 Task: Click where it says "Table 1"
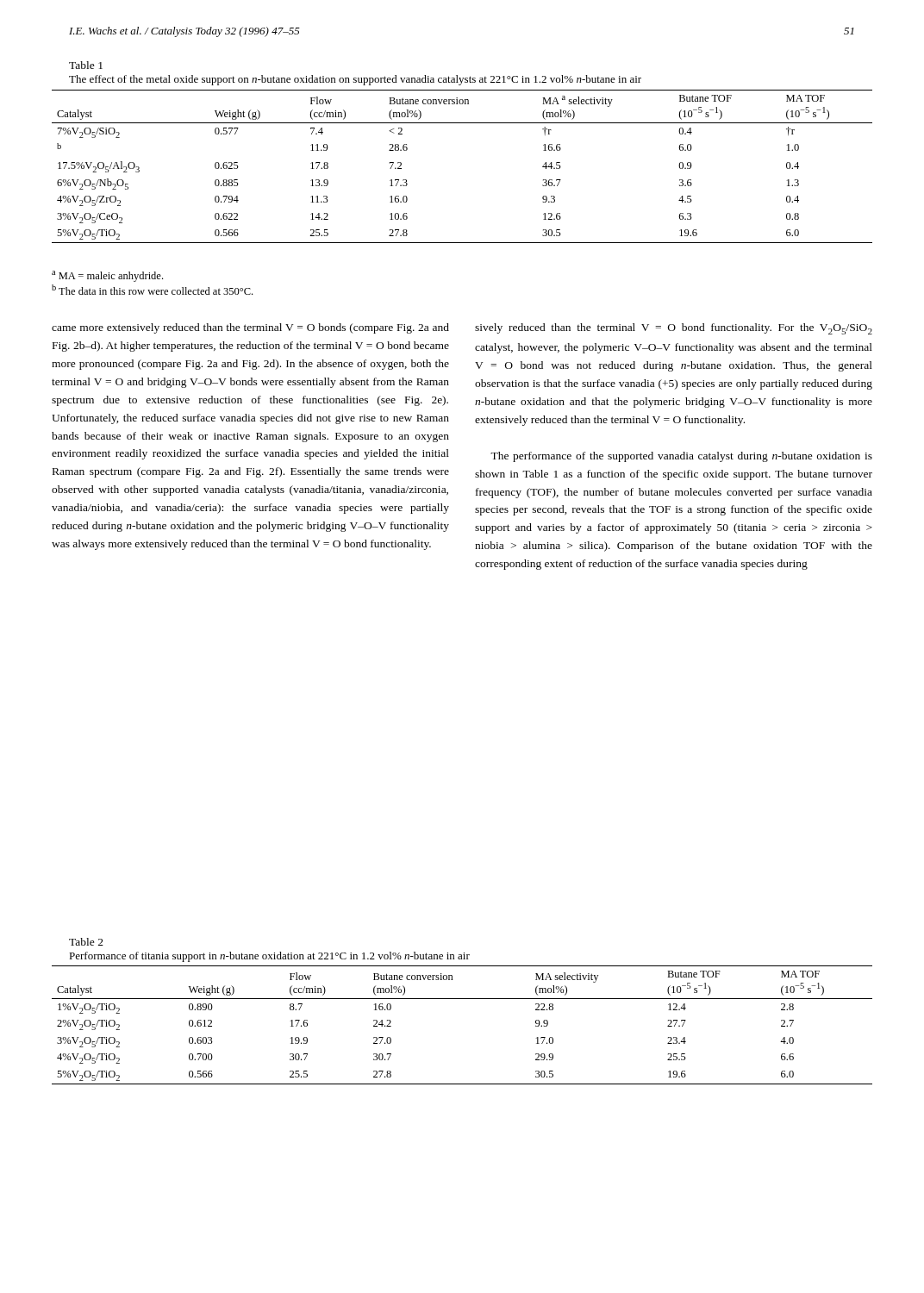[x=86, y=65]
